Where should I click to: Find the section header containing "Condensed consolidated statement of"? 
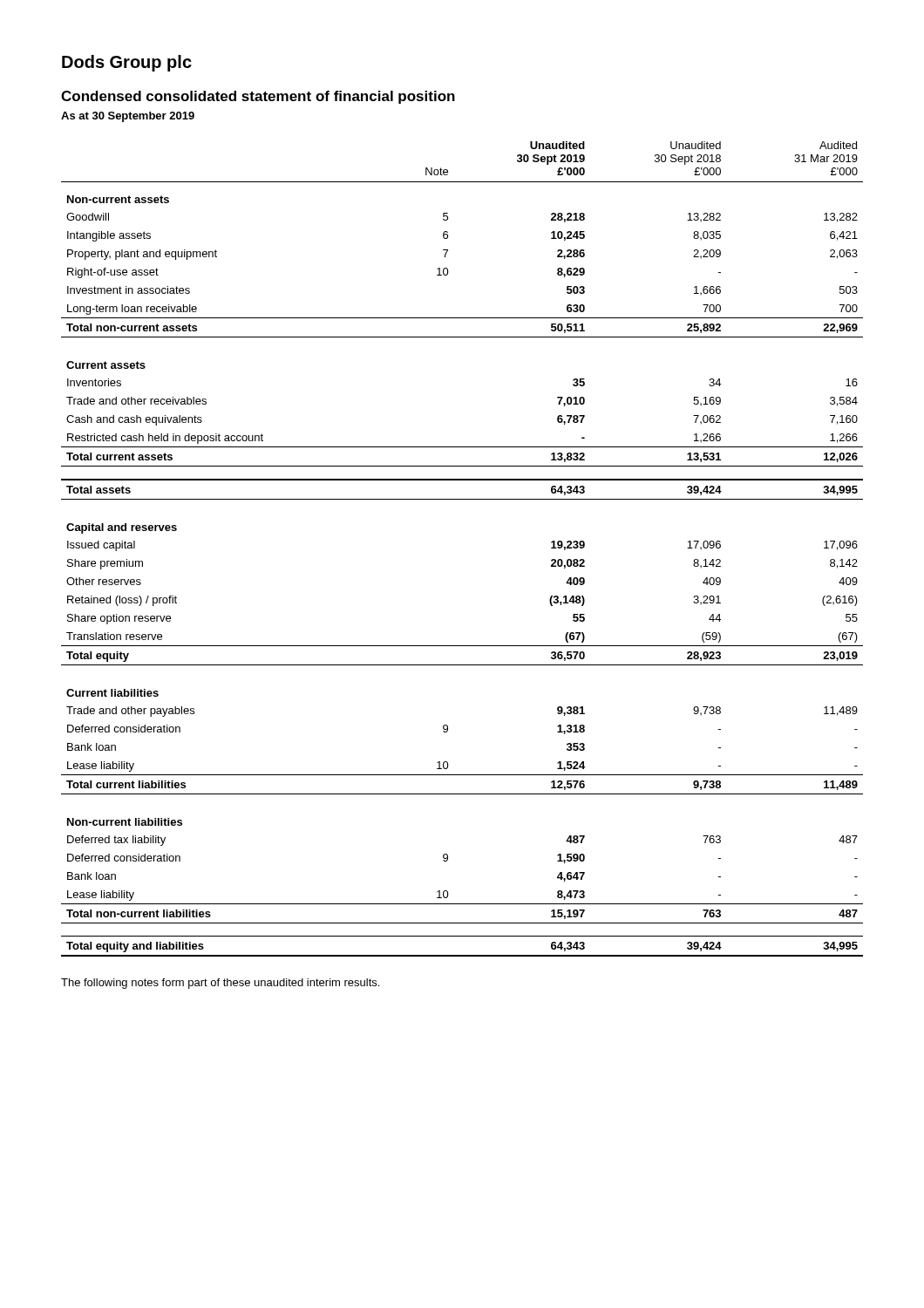pos(258,96)
